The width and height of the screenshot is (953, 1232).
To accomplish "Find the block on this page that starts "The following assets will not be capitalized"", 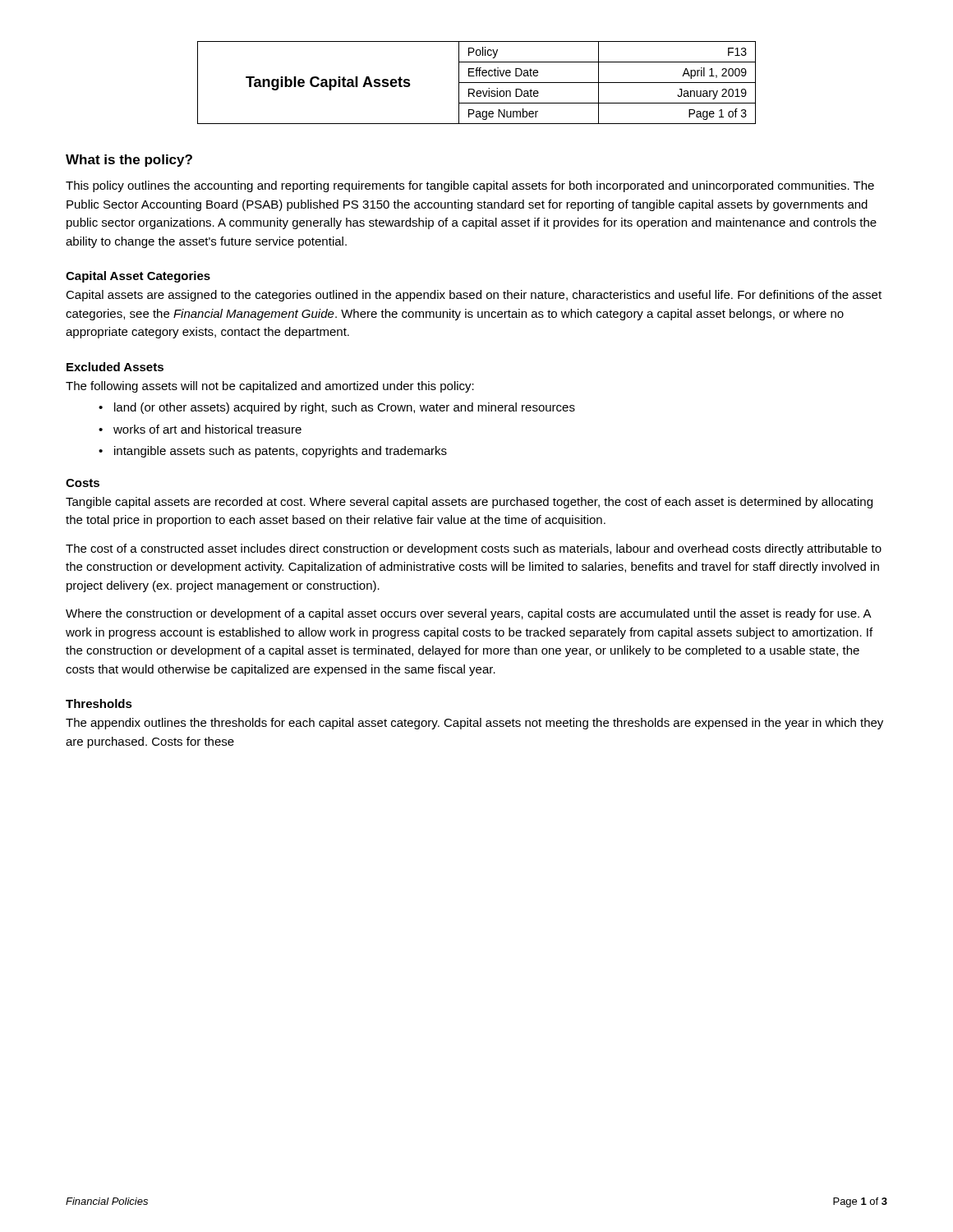I will coord(270,385).
